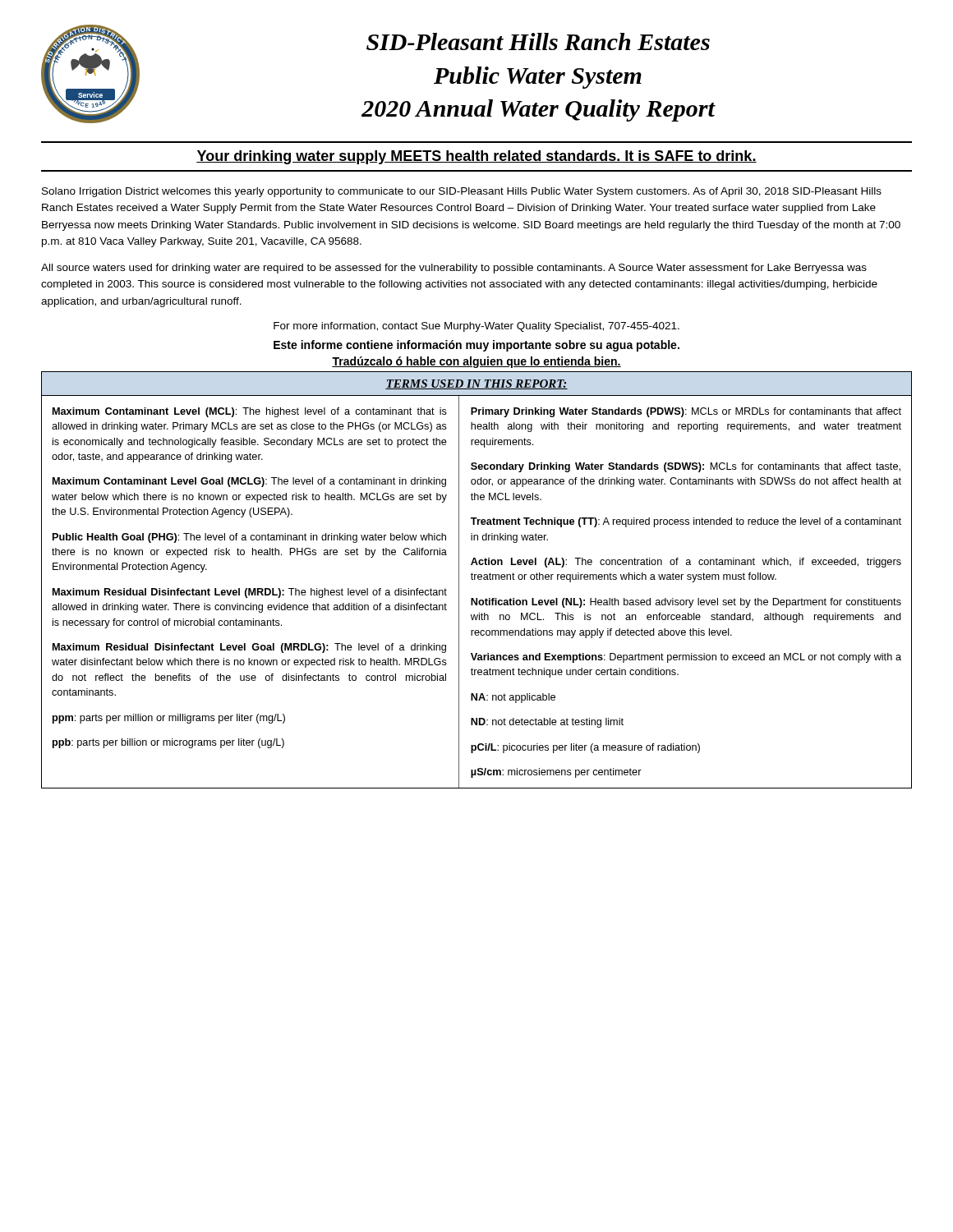Point to the block beginning "Primary Drinking Water Standards"
Viewport: 953px width, 1232px height.
click(686, 426)
